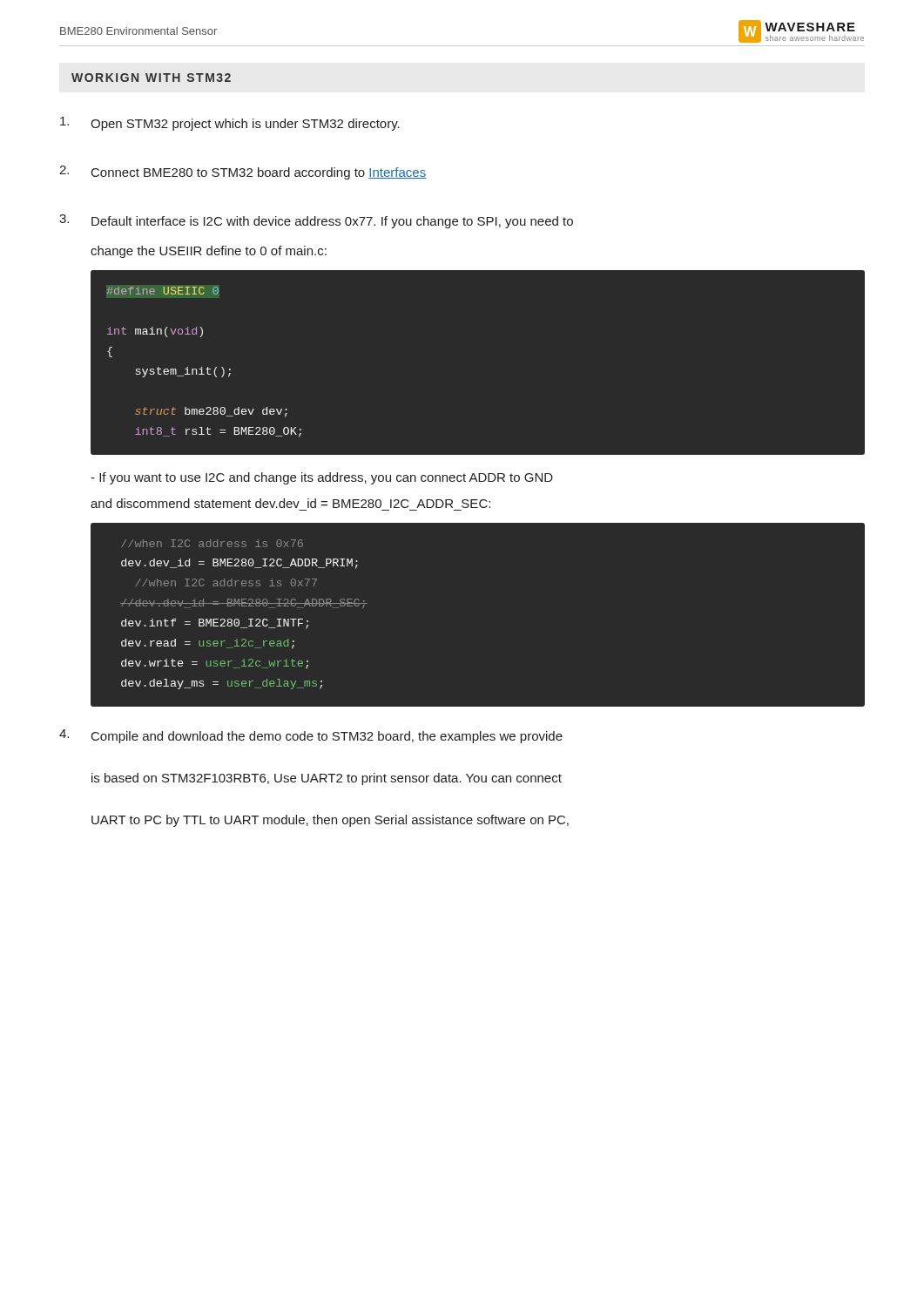The width and height of the screenshot is (924, 1307).
Task: Click on the text block with the text "If you want to use I2C and change"
Action: click(x=322, y=477)
